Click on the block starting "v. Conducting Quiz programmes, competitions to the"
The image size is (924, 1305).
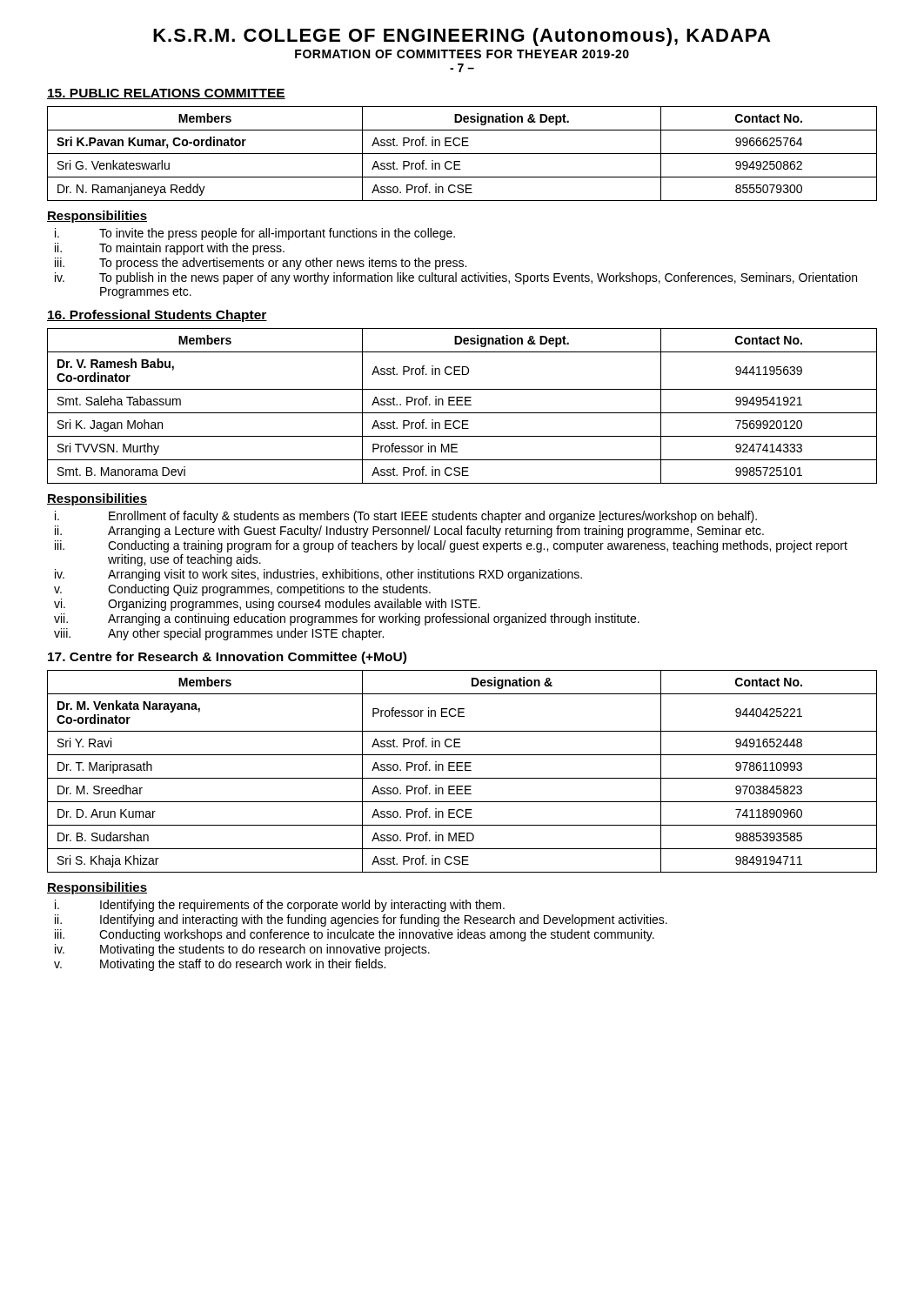[462, 589]
